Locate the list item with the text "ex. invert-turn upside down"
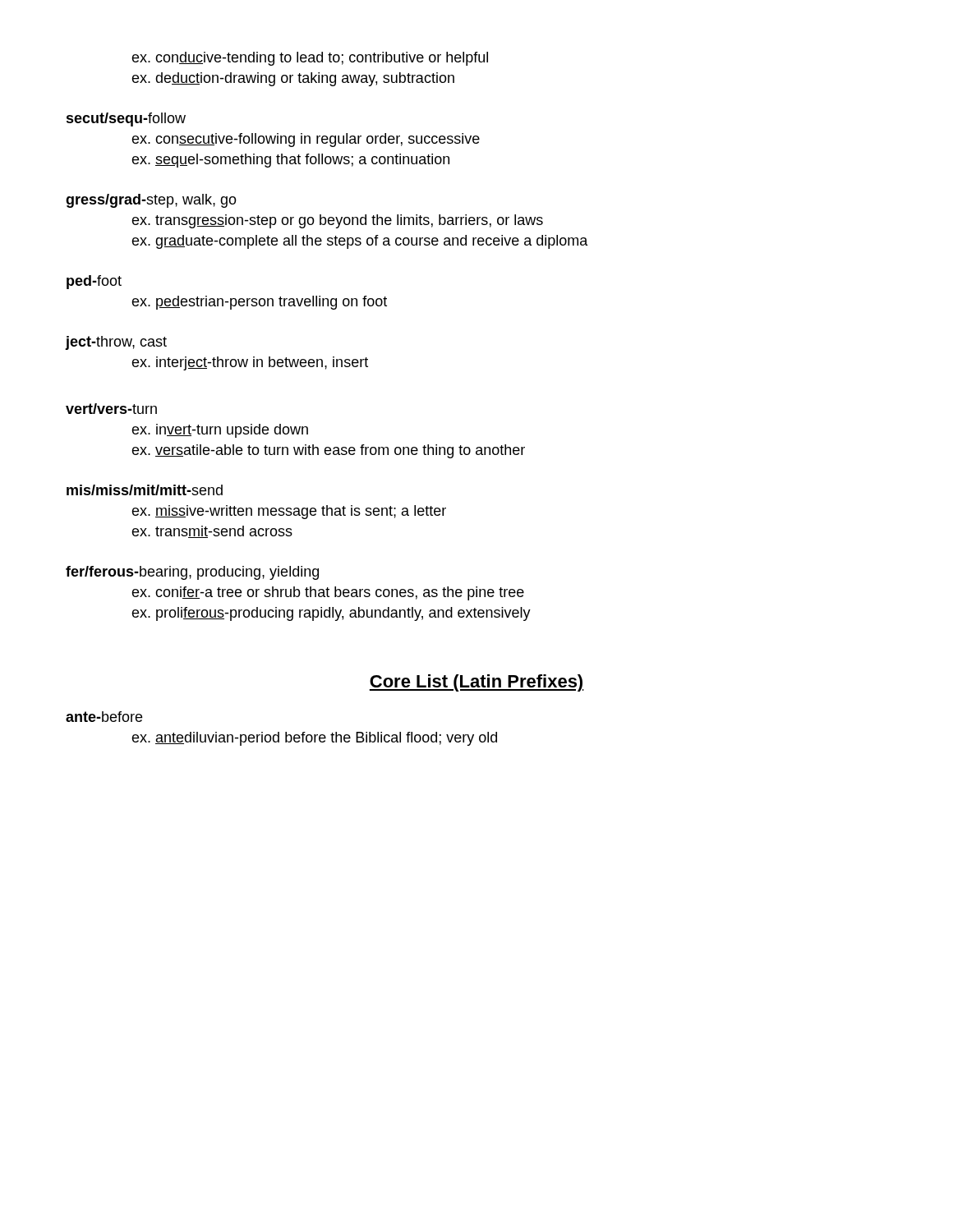 tap(220, 430)
